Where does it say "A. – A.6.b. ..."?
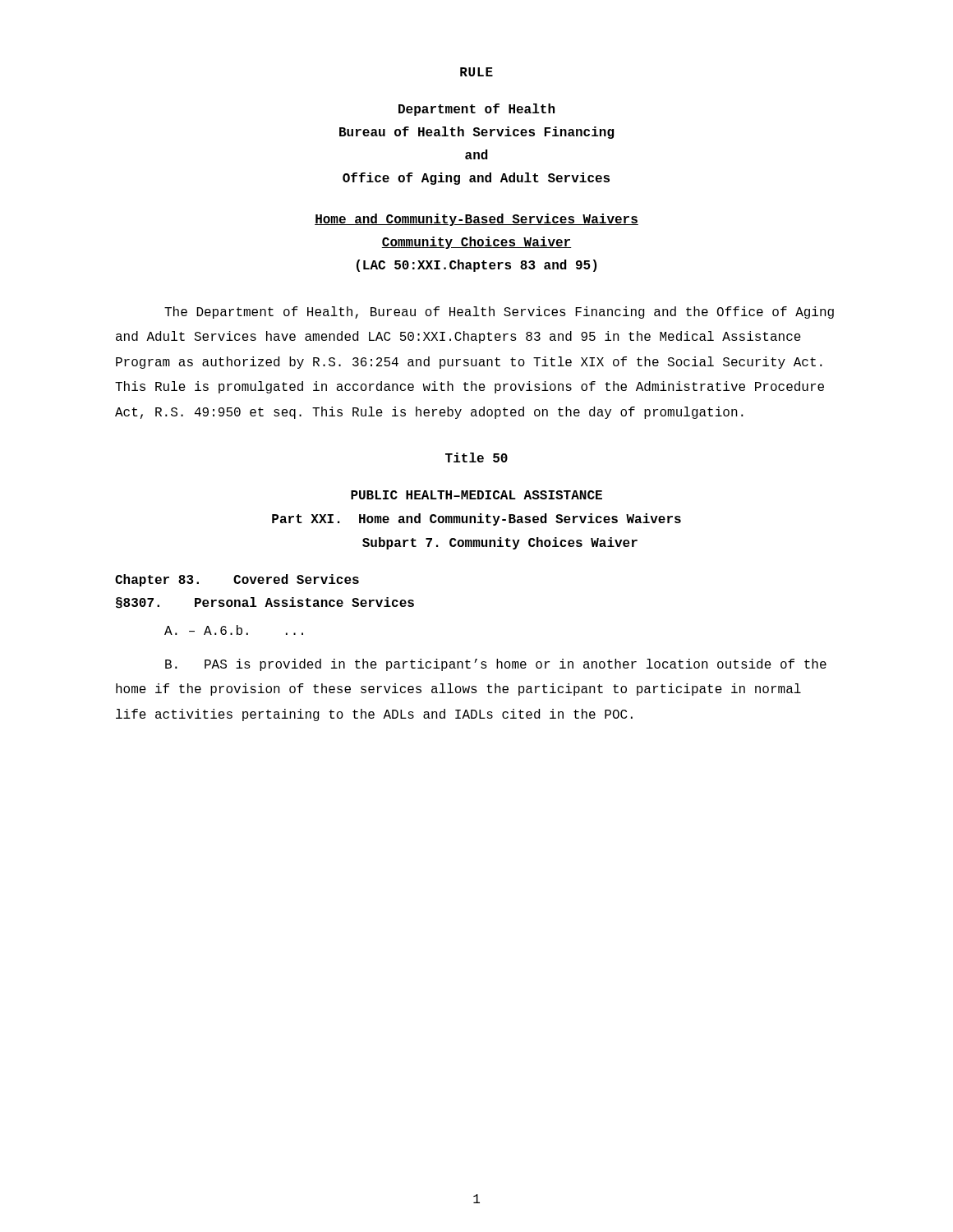 (235, 632)
